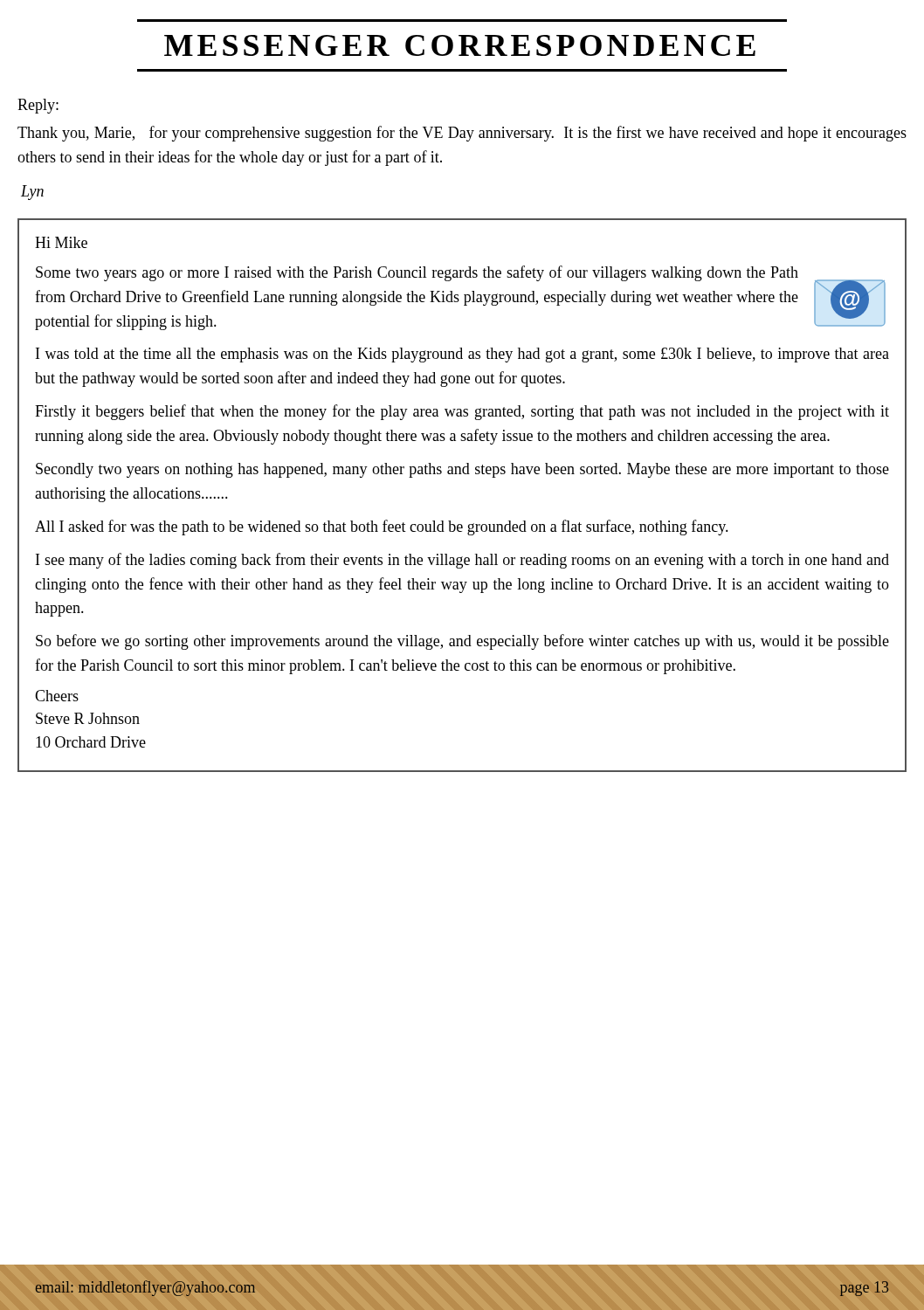Navigate to the region starting "Steve R Johnson10 Orchard Drive"
Viewport: 924px width, 1310px height.
click(x=90, y=731)
